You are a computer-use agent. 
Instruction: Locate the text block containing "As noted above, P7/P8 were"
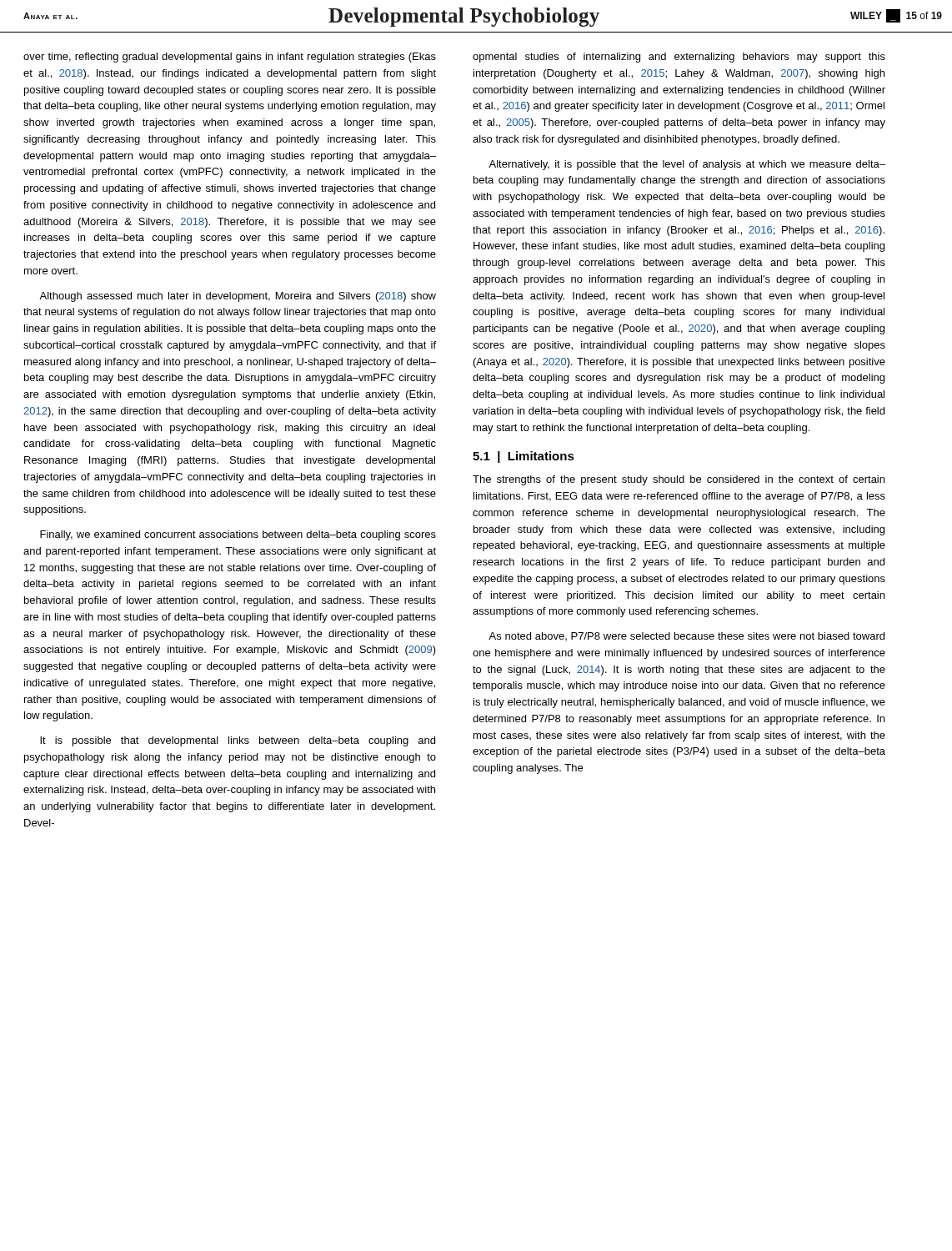pyautogui.click(x=679, y=702)
